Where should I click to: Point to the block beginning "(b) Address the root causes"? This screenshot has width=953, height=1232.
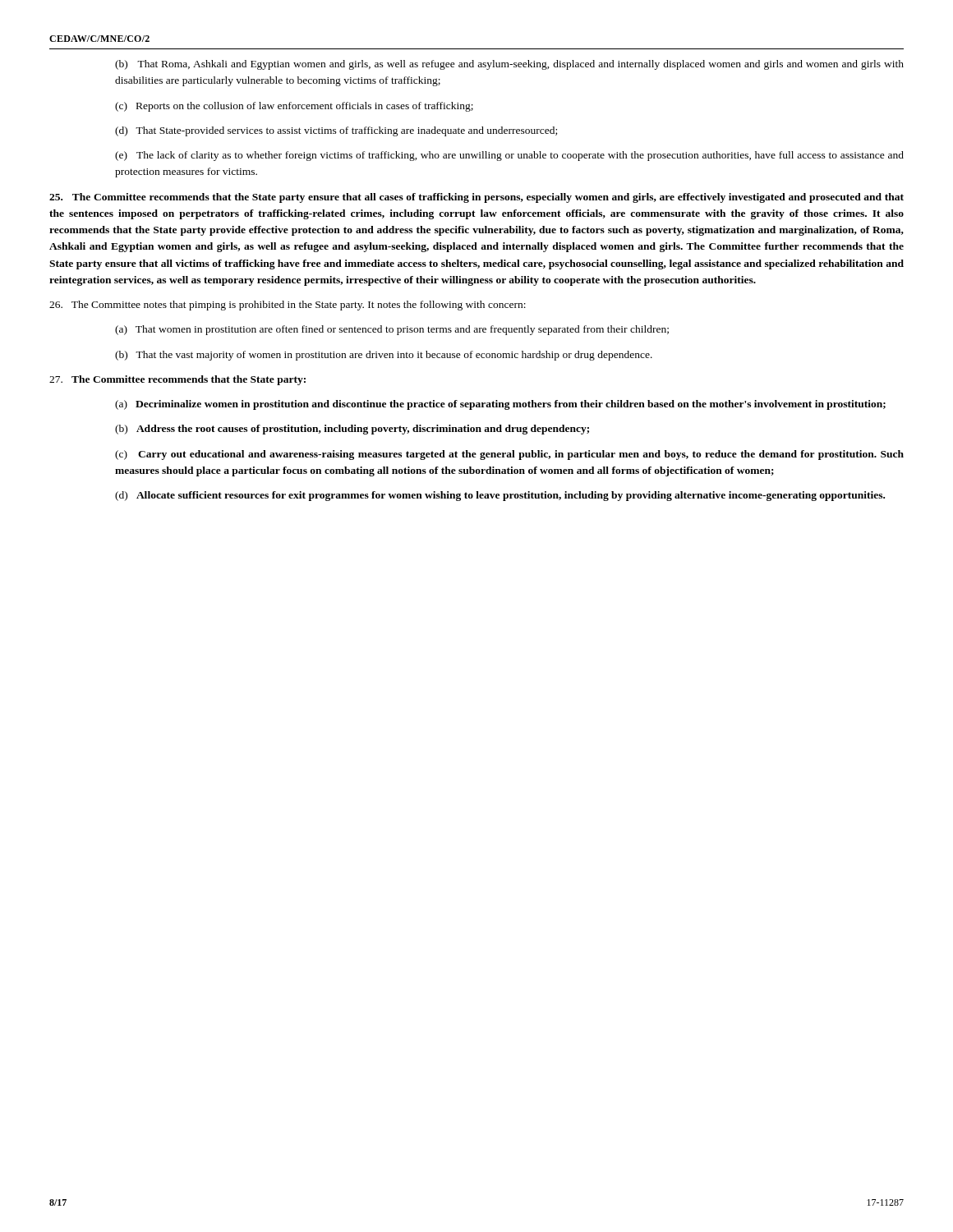coord(353,428)
